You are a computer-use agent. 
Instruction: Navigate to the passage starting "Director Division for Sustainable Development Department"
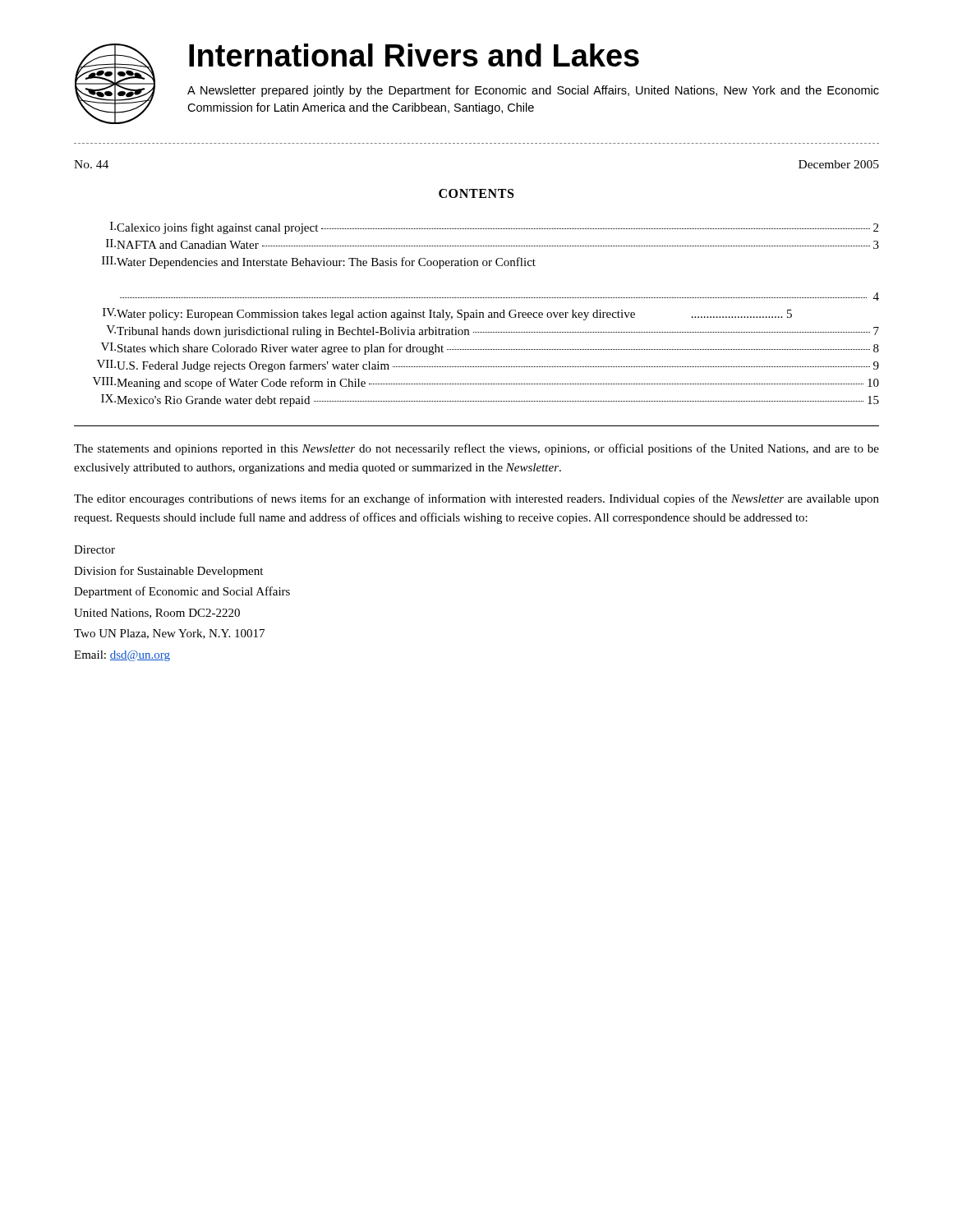182,602
